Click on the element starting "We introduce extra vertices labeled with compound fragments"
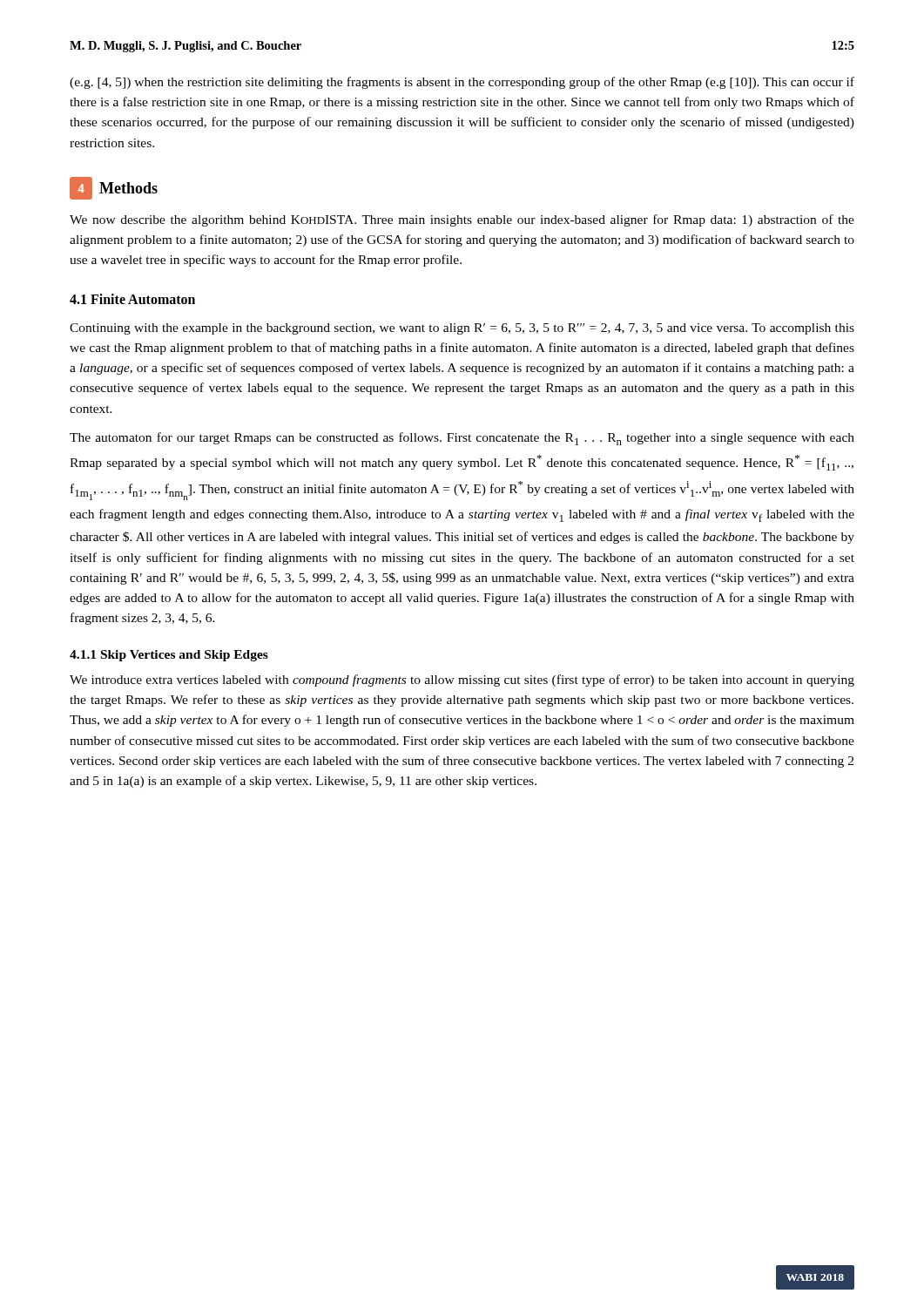 pos(462,730)
